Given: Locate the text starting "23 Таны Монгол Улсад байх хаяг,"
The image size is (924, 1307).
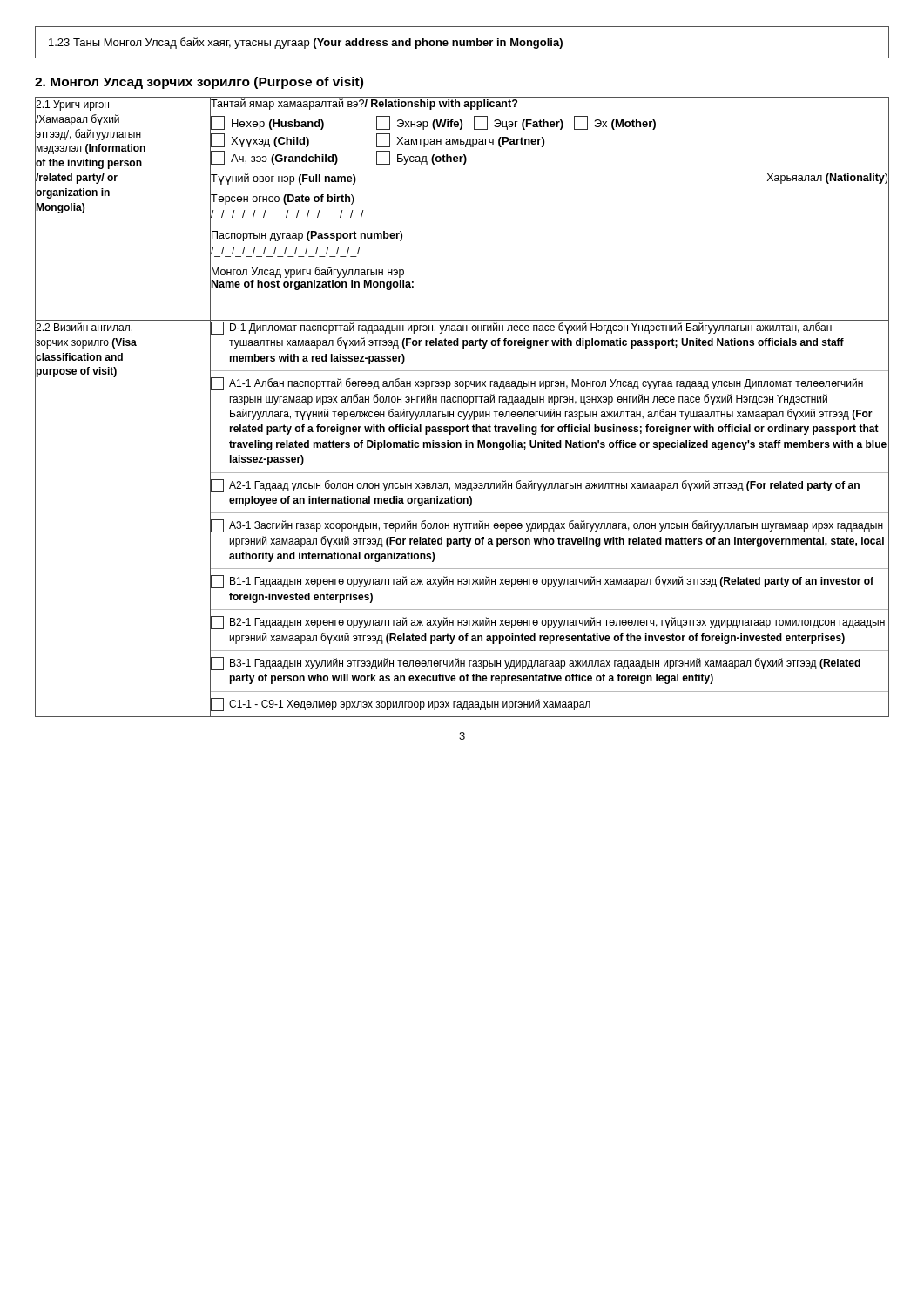Looking at the screenshot, I should coord(305,42).
